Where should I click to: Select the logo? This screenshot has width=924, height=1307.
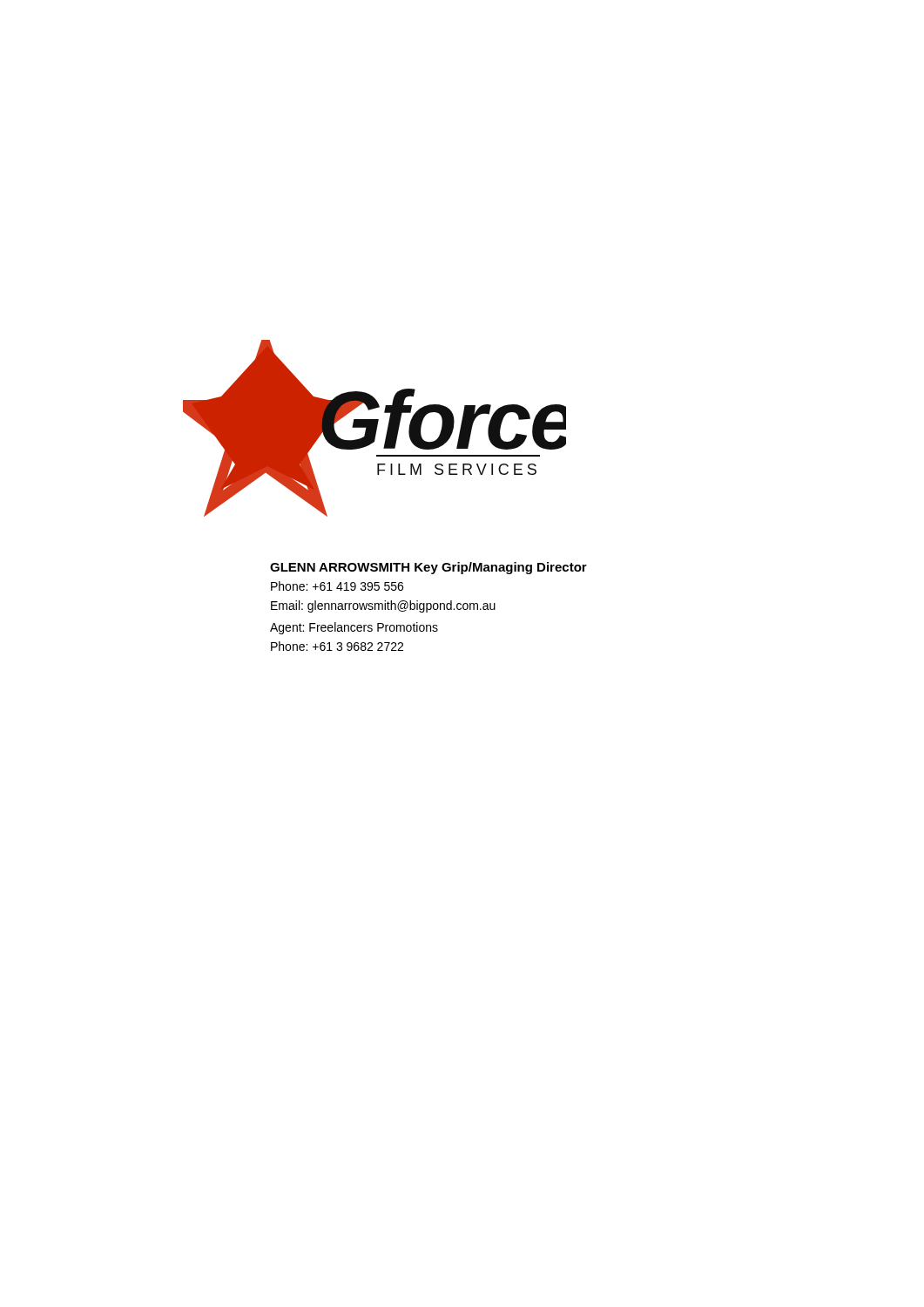click(374, 436)
